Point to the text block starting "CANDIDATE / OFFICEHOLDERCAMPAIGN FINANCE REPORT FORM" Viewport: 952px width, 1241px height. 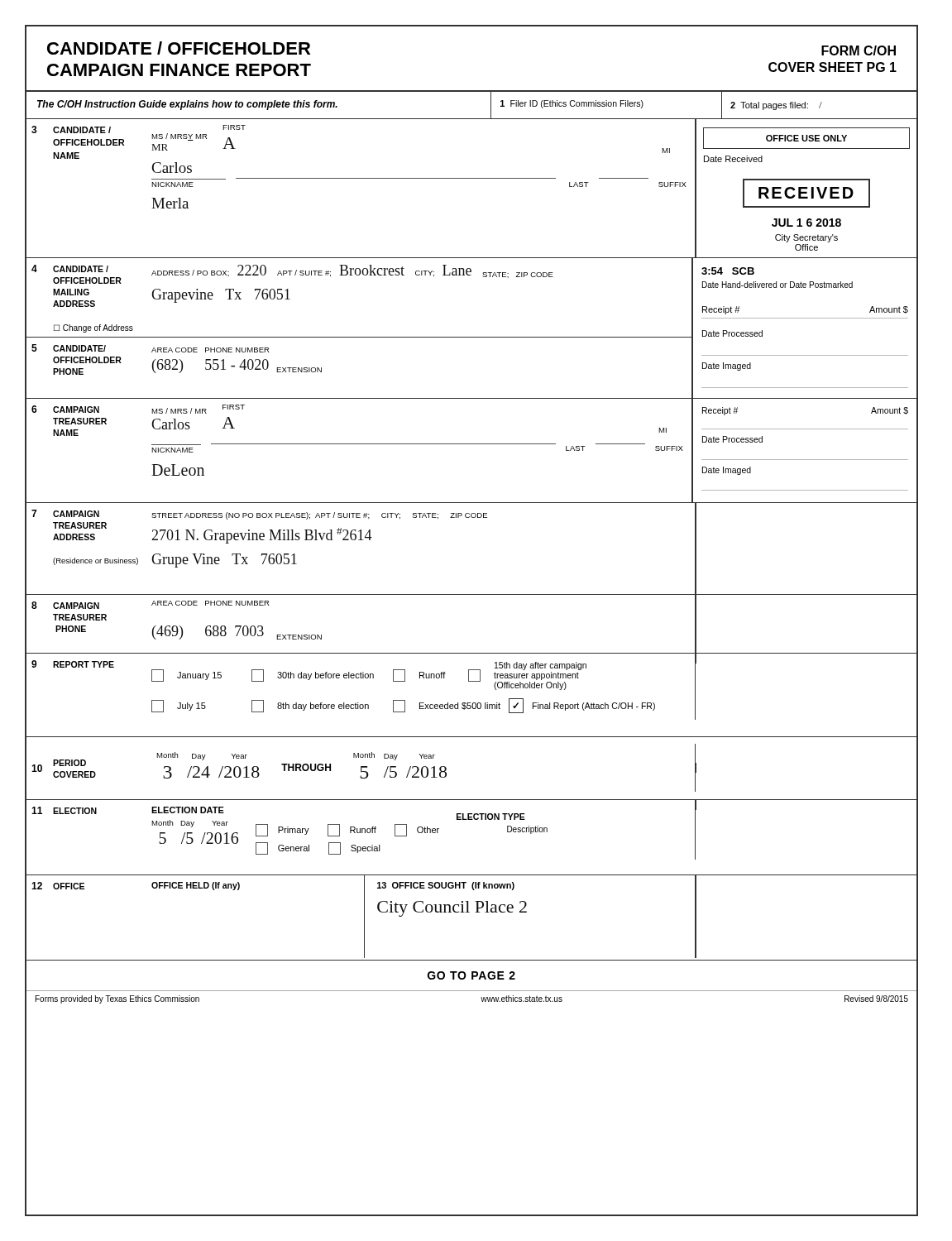171,48
